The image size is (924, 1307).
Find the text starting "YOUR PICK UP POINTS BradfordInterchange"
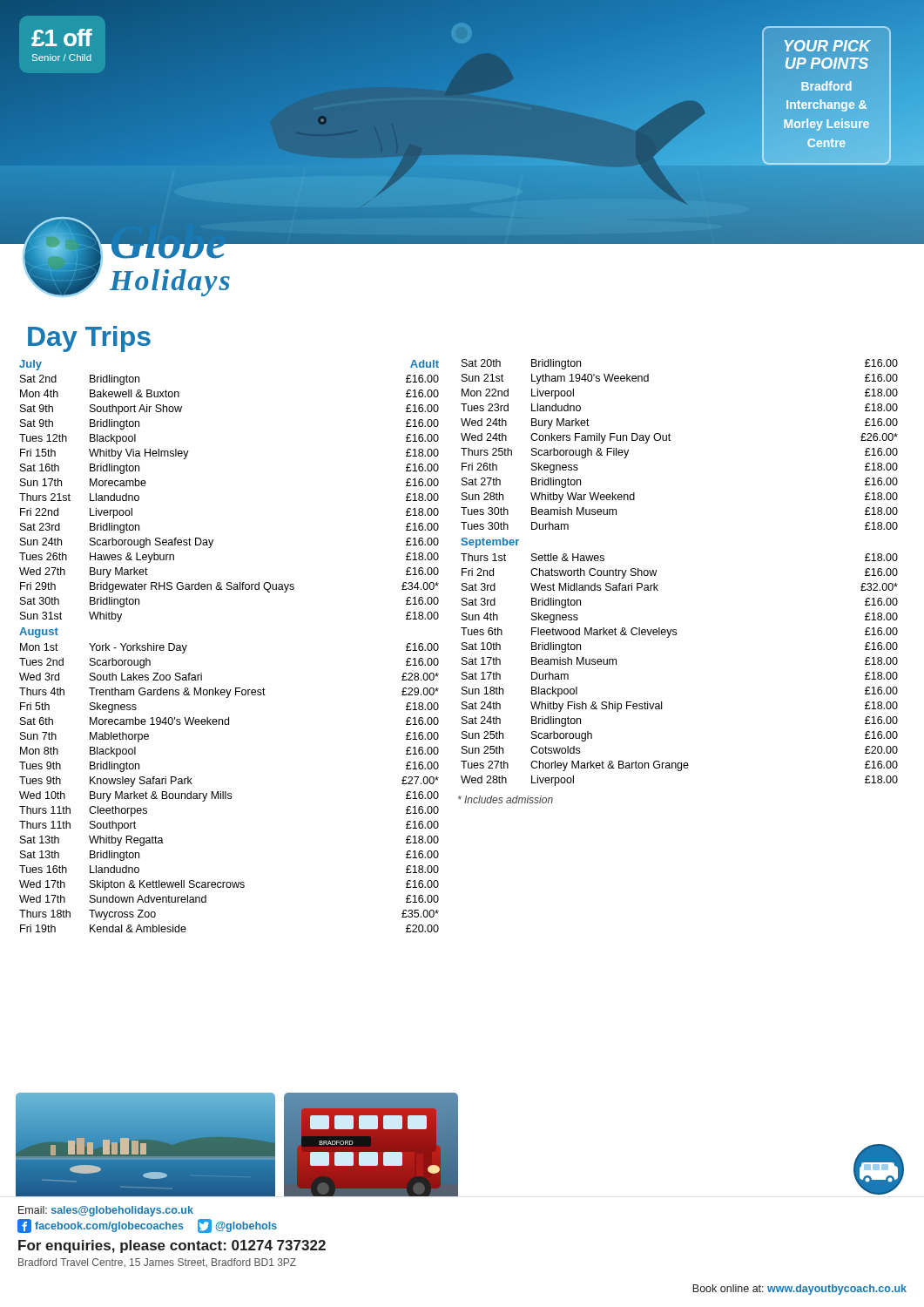tap(826, 95)
